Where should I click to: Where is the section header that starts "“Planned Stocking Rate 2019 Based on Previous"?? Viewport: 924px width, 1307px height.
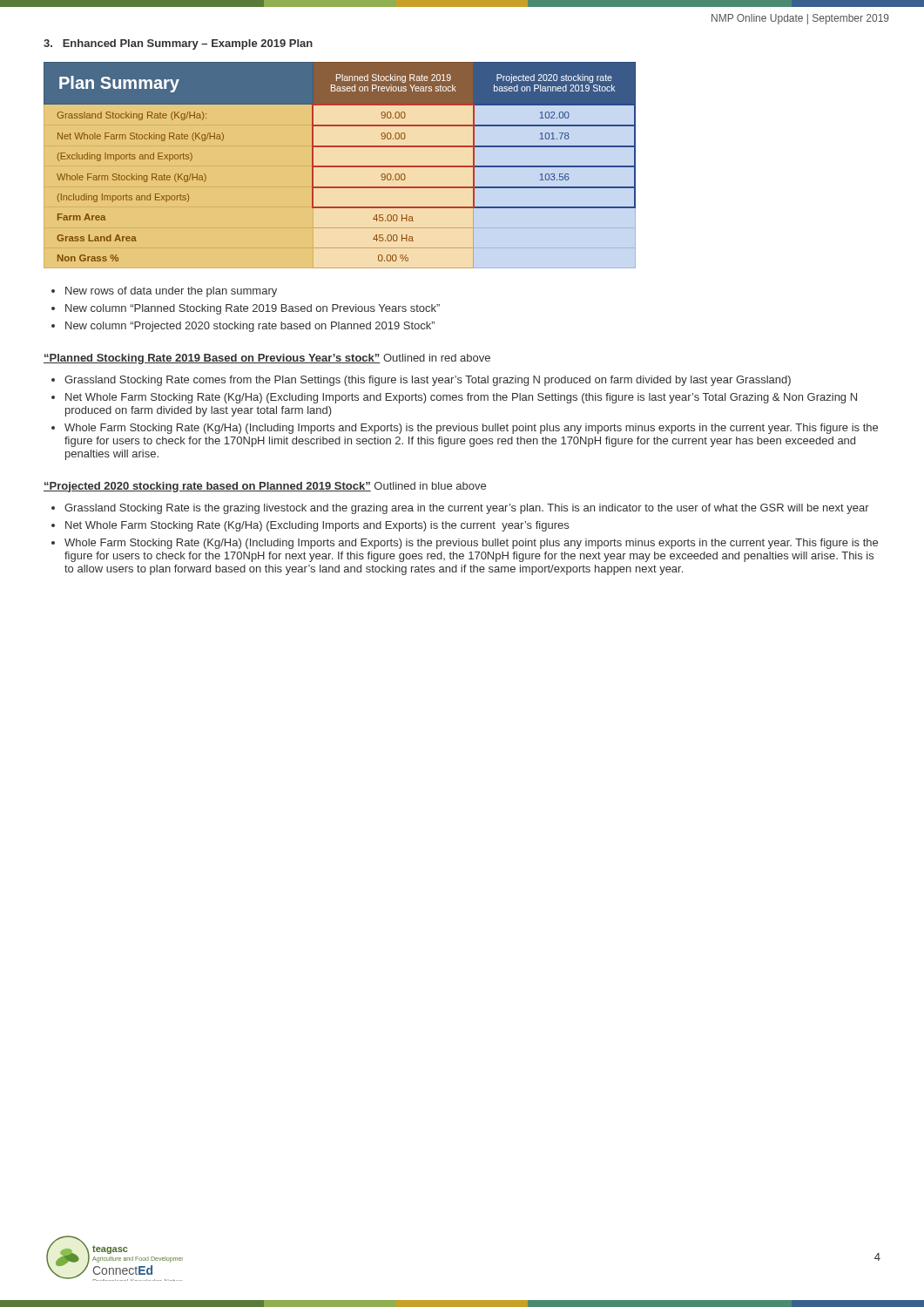click(x=267, y=357)
